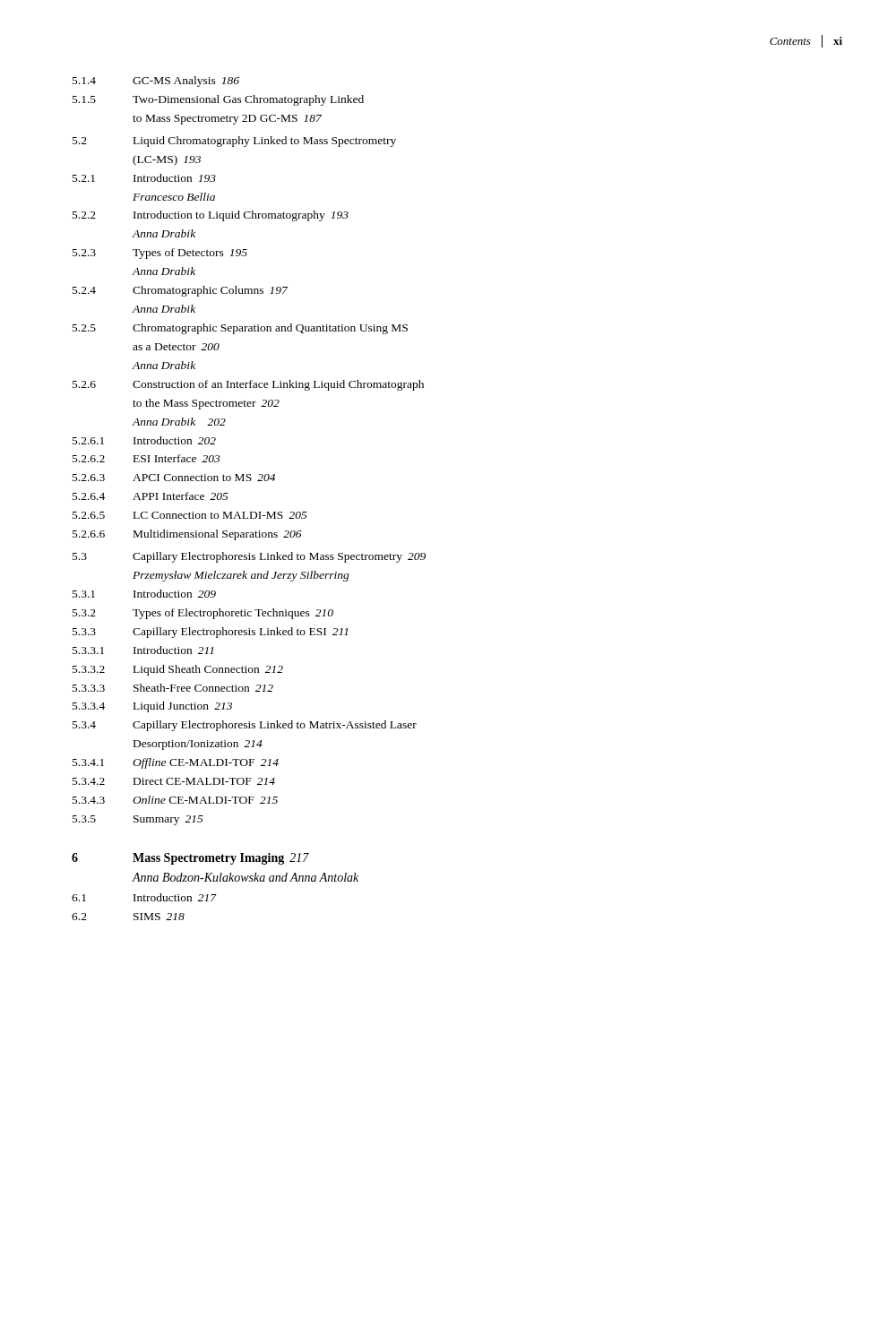896x1344 pixels.
Task: Navigate to the text starting "5.3.2 Types of Electrophoretic Techniques210"
Action: tap(203, 614)
